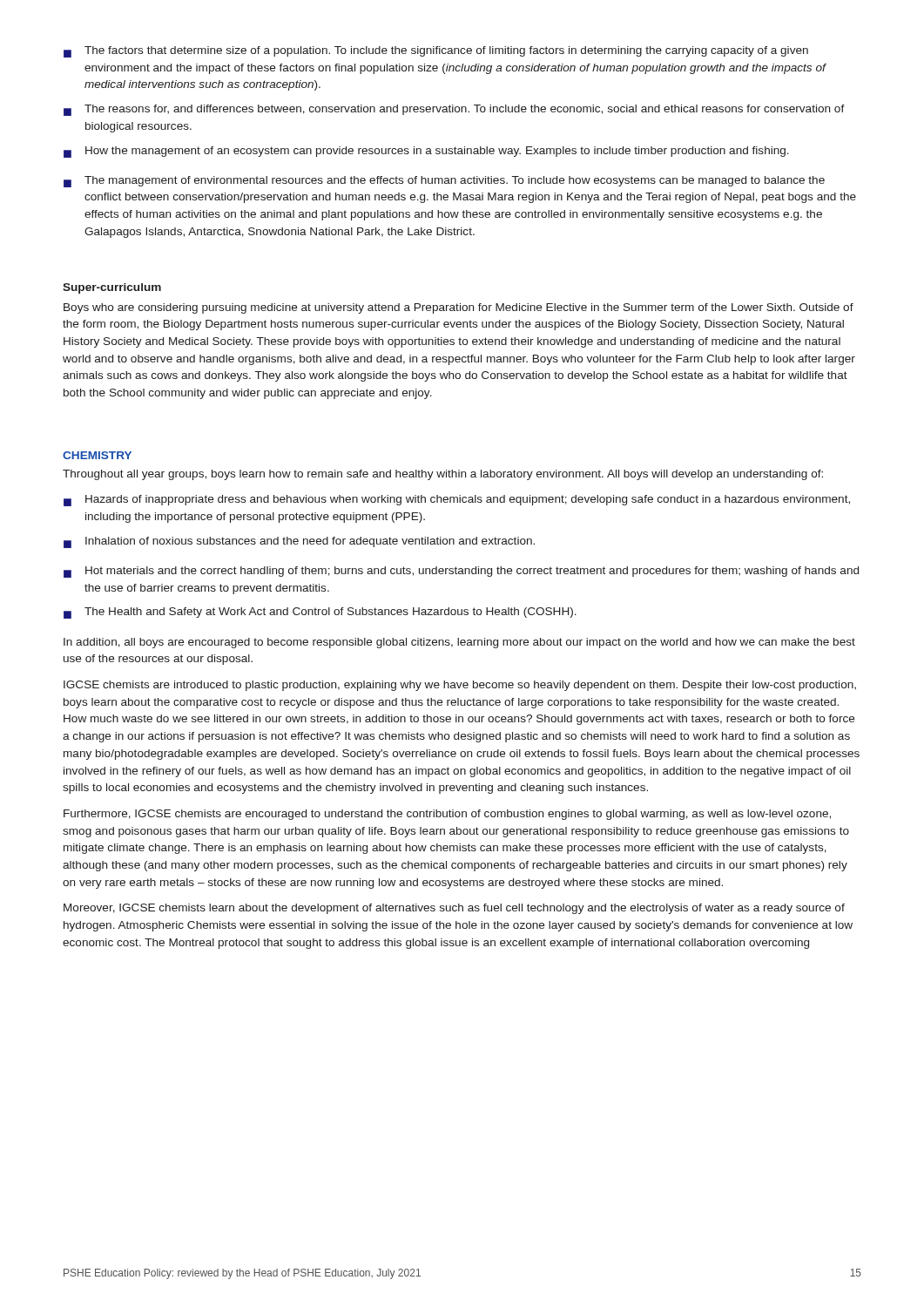Screen dimensions: 1307x924
Task: Locate the text block with the text "Moreover, IGCSE chemists learn about the development of"
Action: (x=458, y=925)
